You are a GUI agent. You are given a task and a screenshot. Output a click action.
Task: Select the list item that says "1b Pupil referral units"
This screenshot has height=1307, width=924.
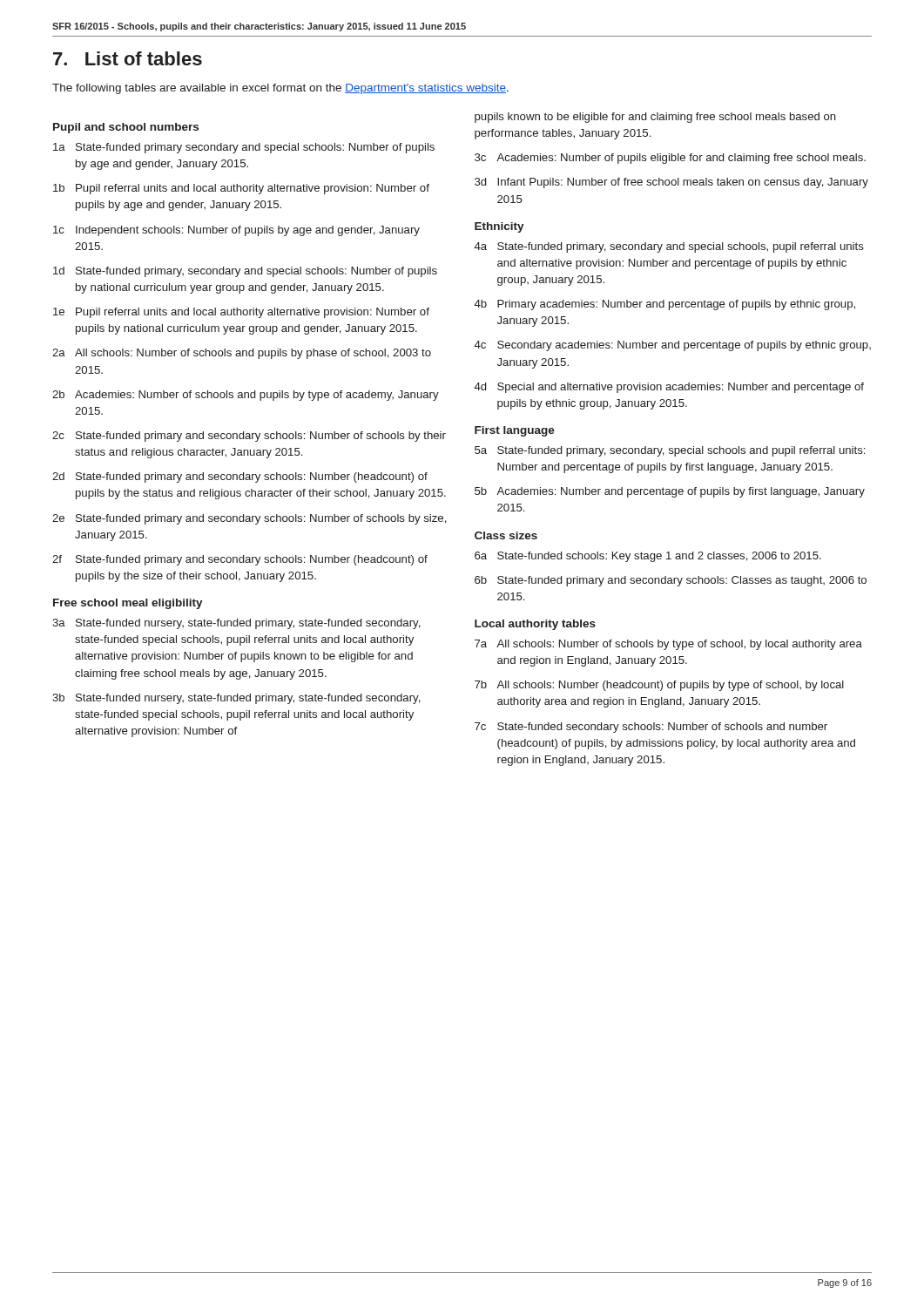click(x=251, y=196)
